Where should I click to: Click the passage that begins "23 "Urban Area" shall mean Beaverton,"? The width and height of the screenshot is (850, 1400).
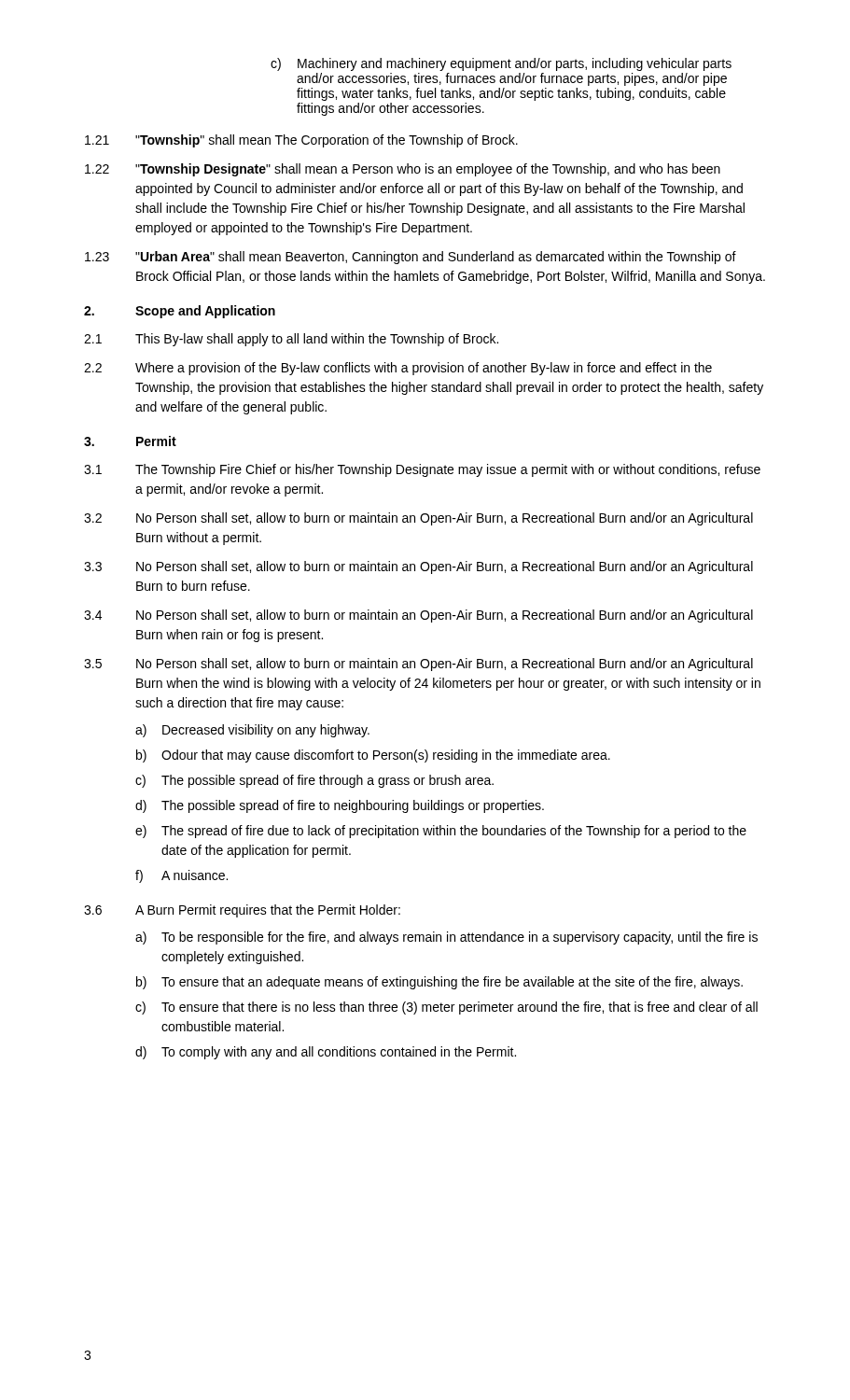pos(425,267)
